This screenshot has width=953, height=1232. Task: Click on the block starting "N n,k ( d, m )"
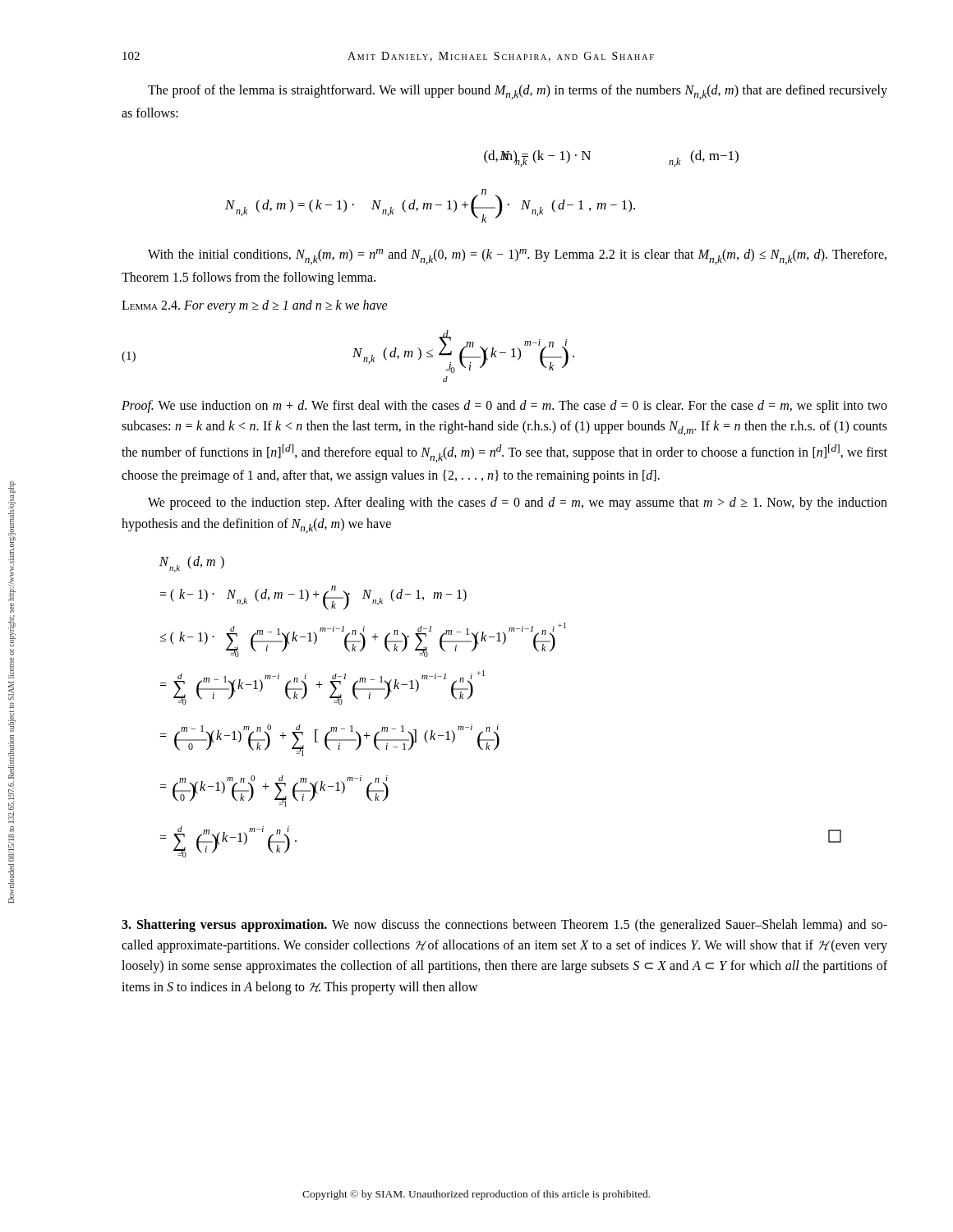tap(504, 724)
